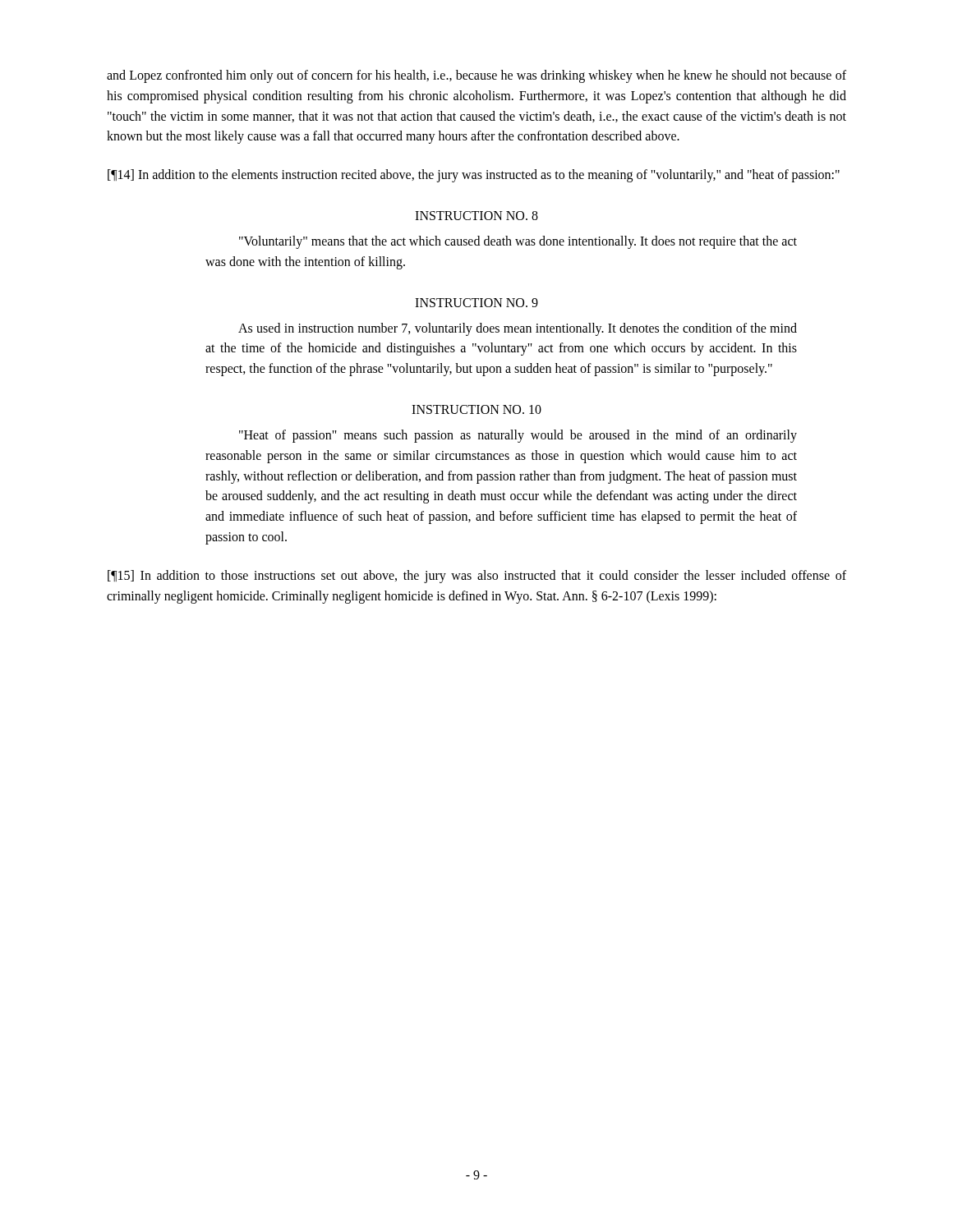Find "INSTRUCTION NO. 8" on this page
Screen dimensions: 1232x953
(x=476, y=216)
